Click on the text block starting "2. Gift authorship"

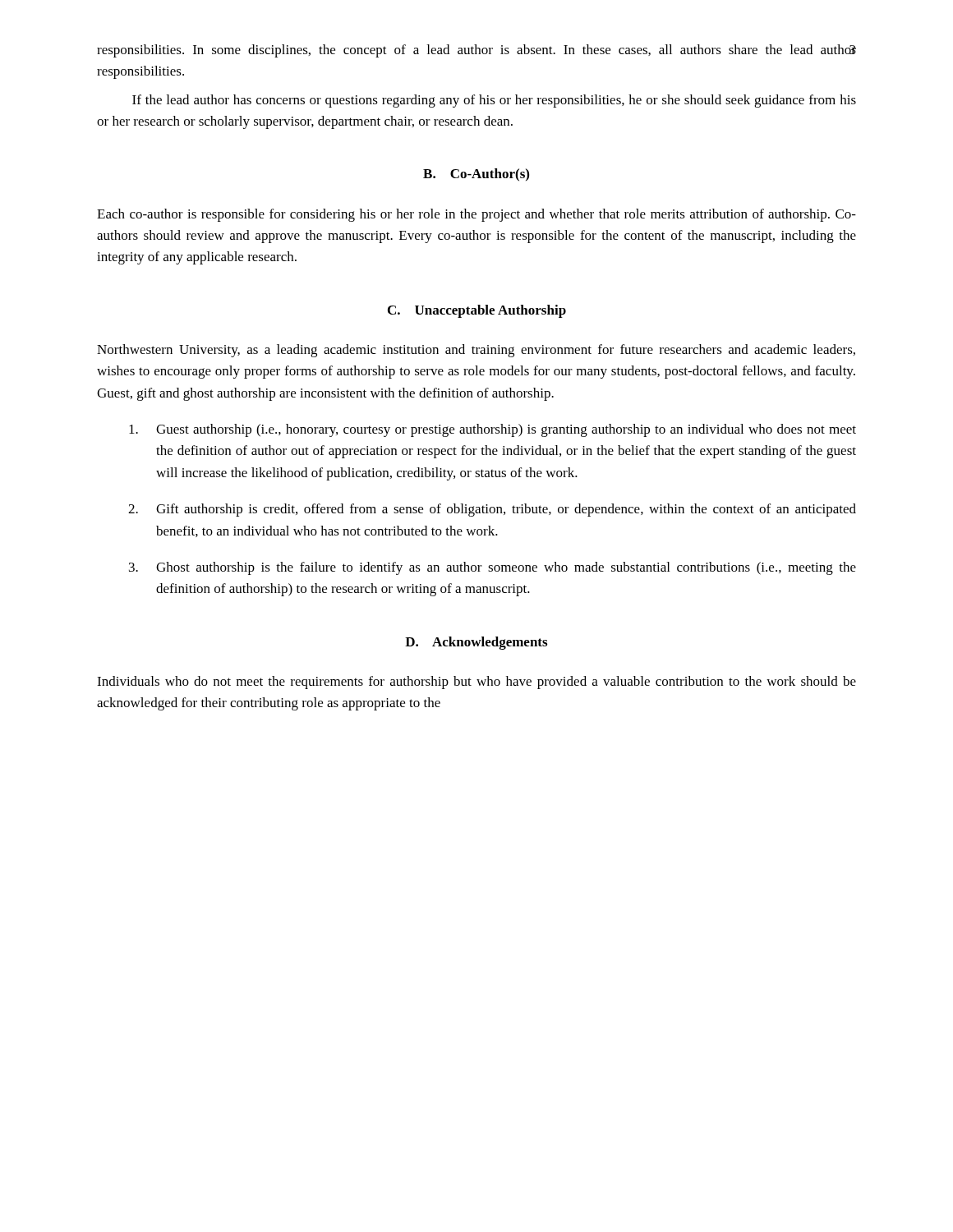coord(492,520)
